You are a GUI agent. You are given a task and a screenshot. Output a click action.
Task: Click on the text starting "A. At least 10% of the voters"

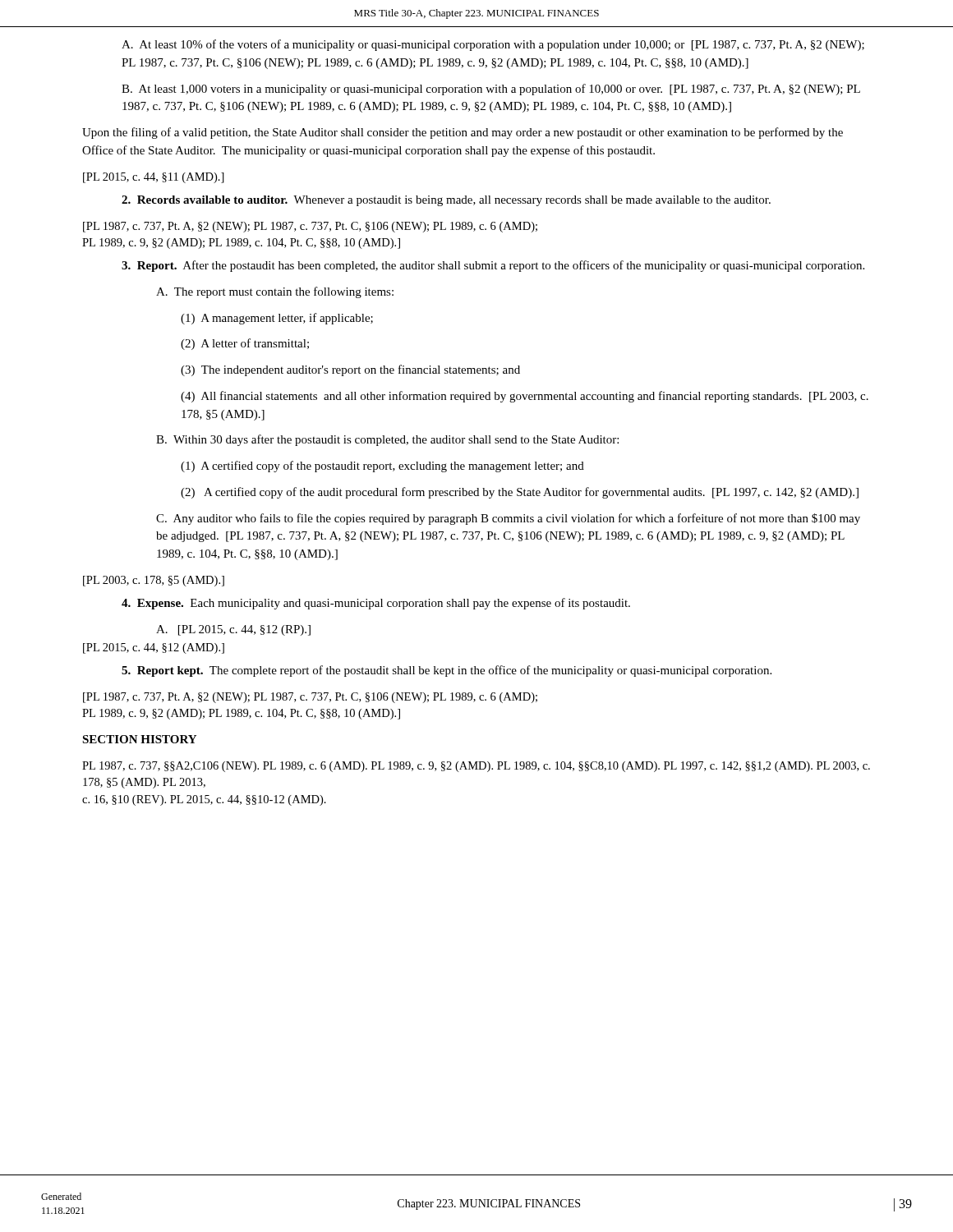pyautogui.click(x=493, y=53)
